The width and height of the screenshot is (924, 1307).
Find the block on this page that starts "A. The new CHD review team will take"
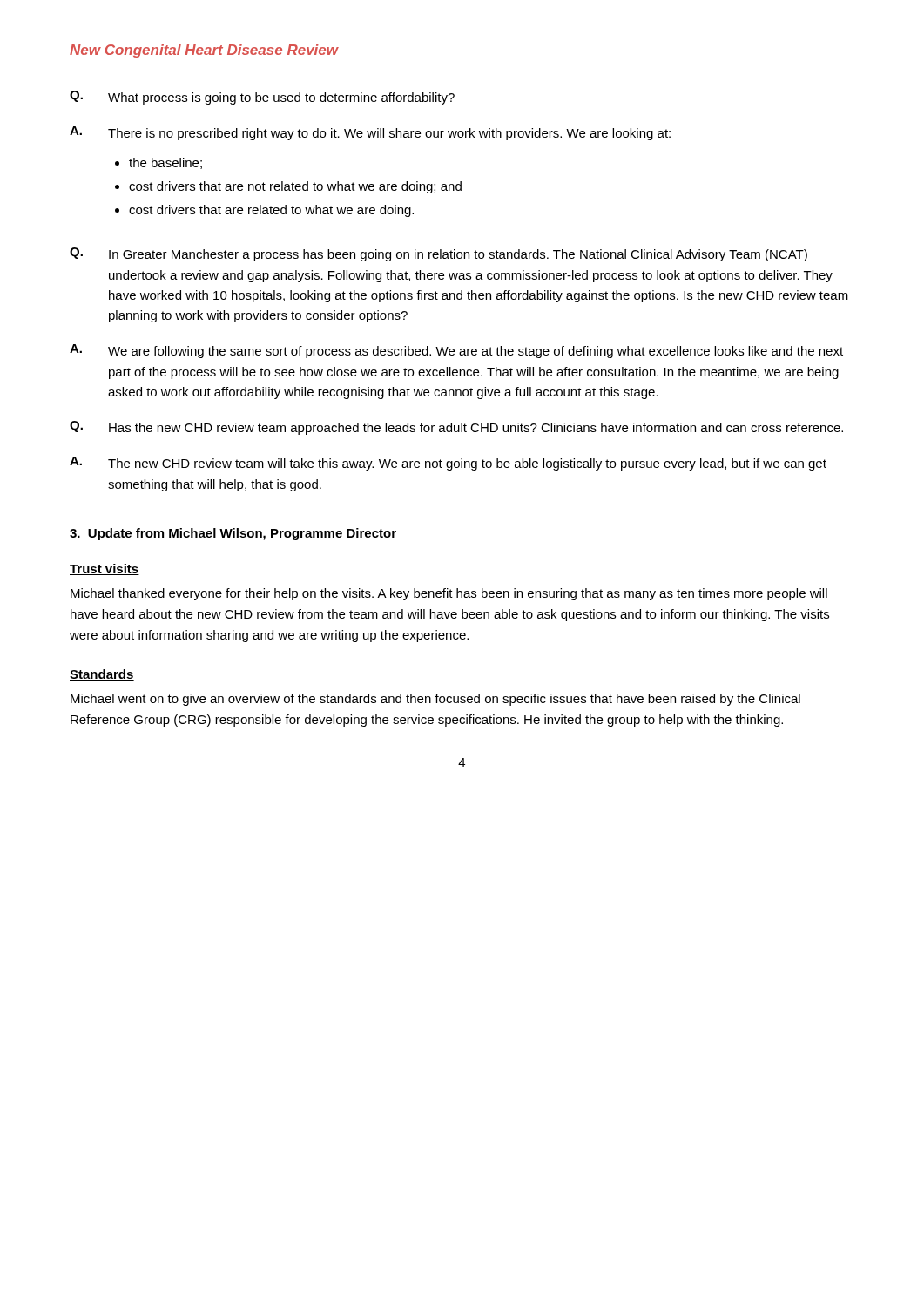[x=462, y=474]
